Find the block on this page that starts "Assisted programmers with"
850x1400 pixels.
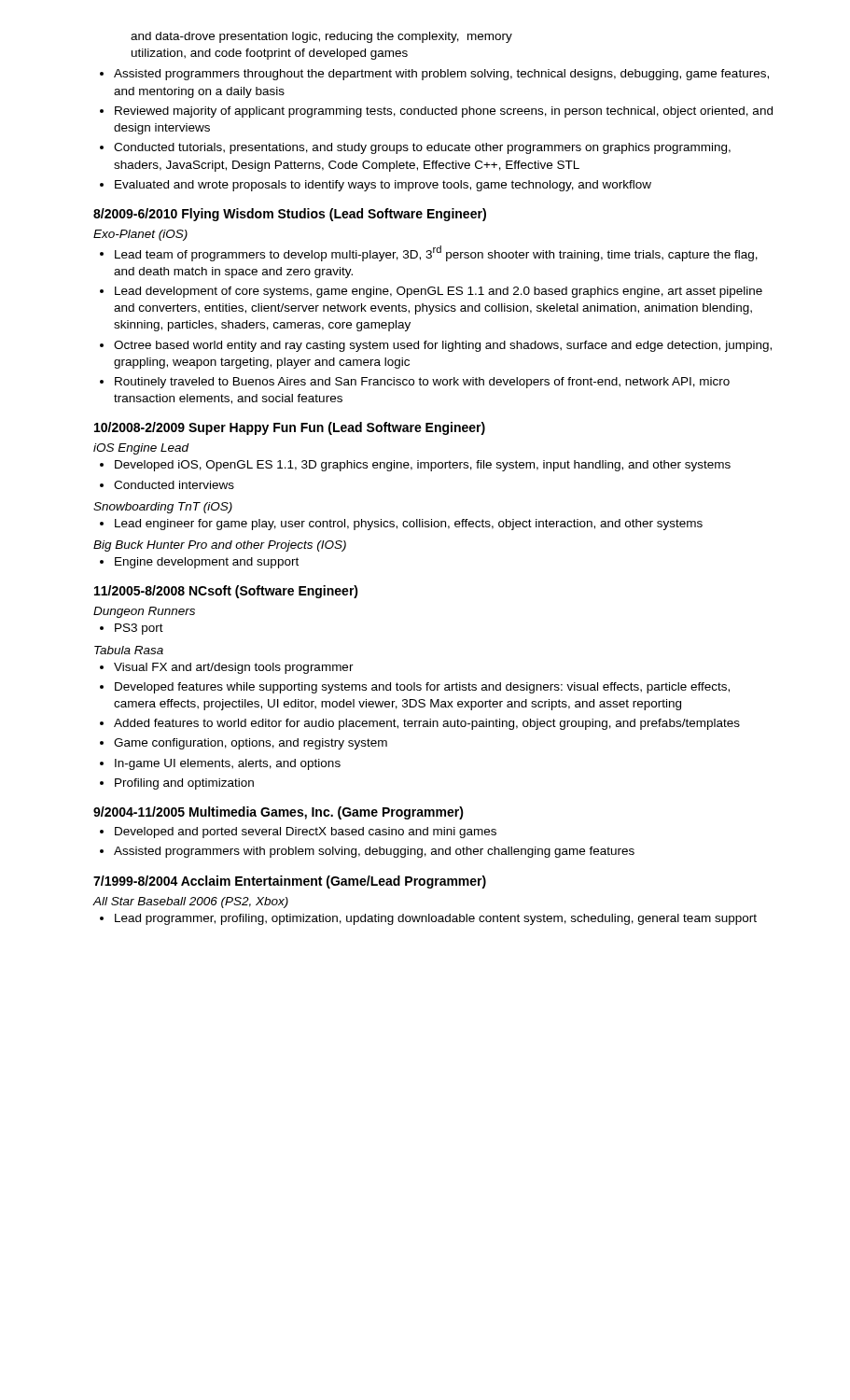pos(374,851)
